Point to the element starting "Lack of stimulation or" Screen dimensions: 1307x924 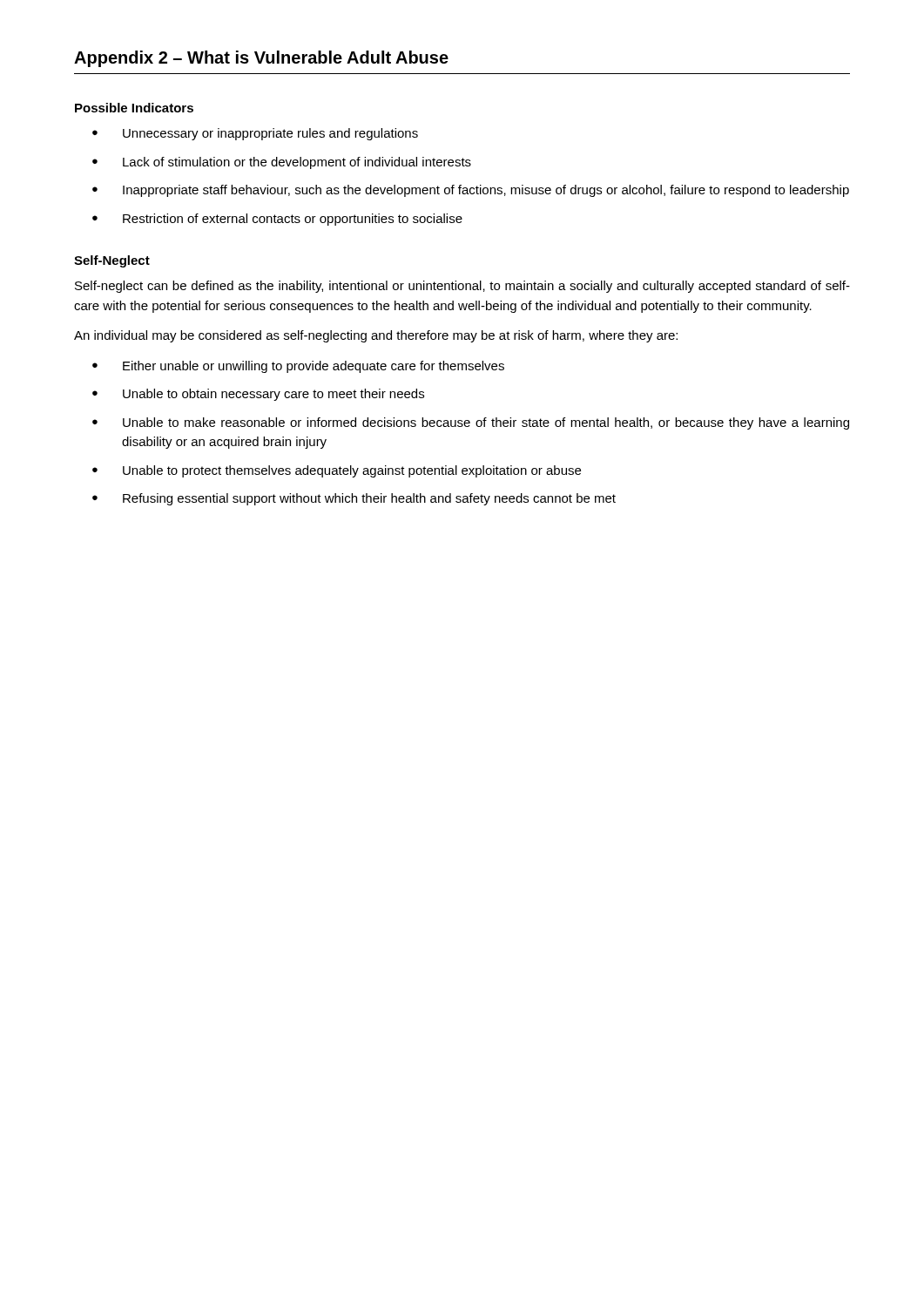click(297, 161)
